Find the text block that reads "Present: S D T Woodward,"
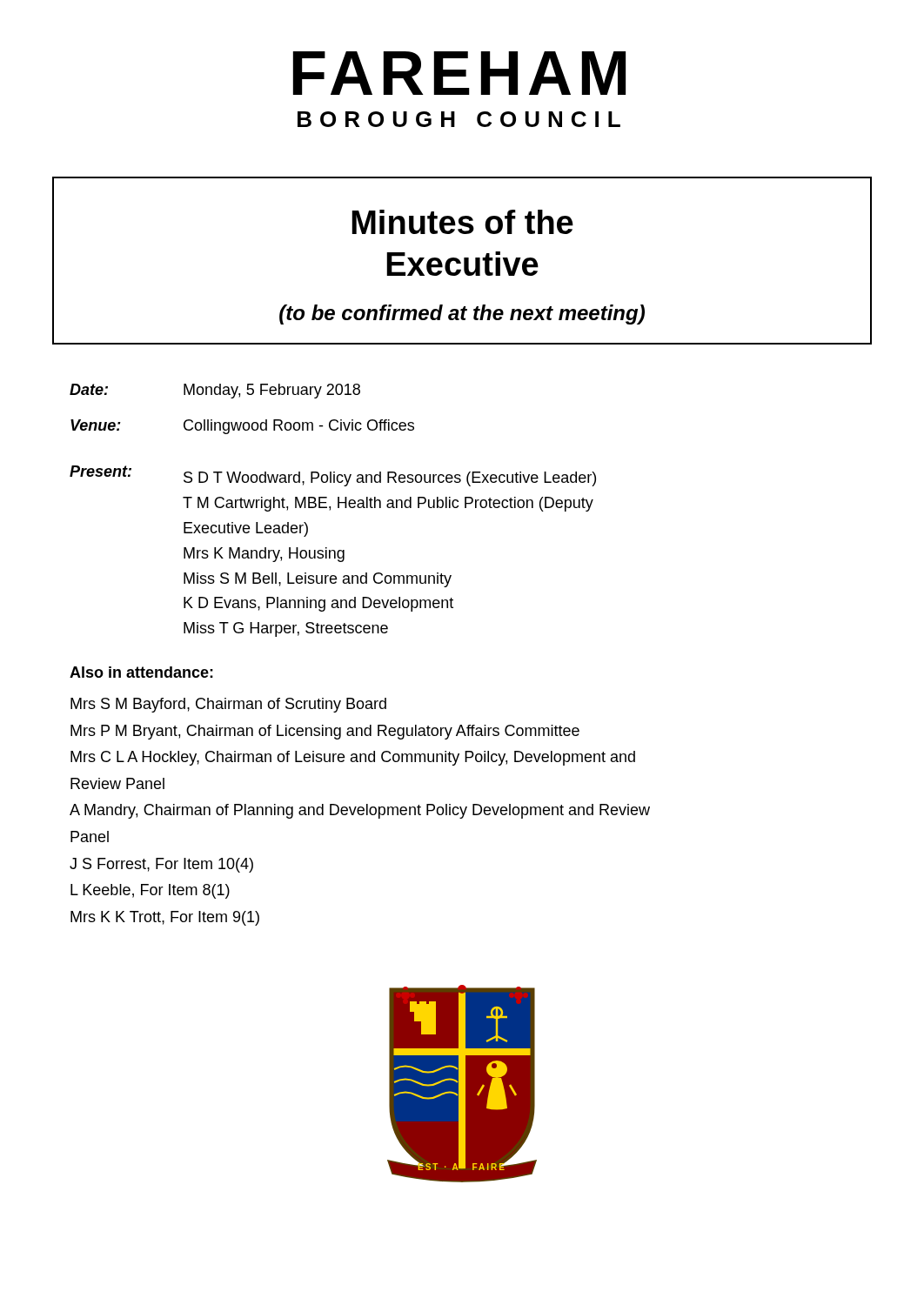924x1305 pixels. [x=333, y=476]
